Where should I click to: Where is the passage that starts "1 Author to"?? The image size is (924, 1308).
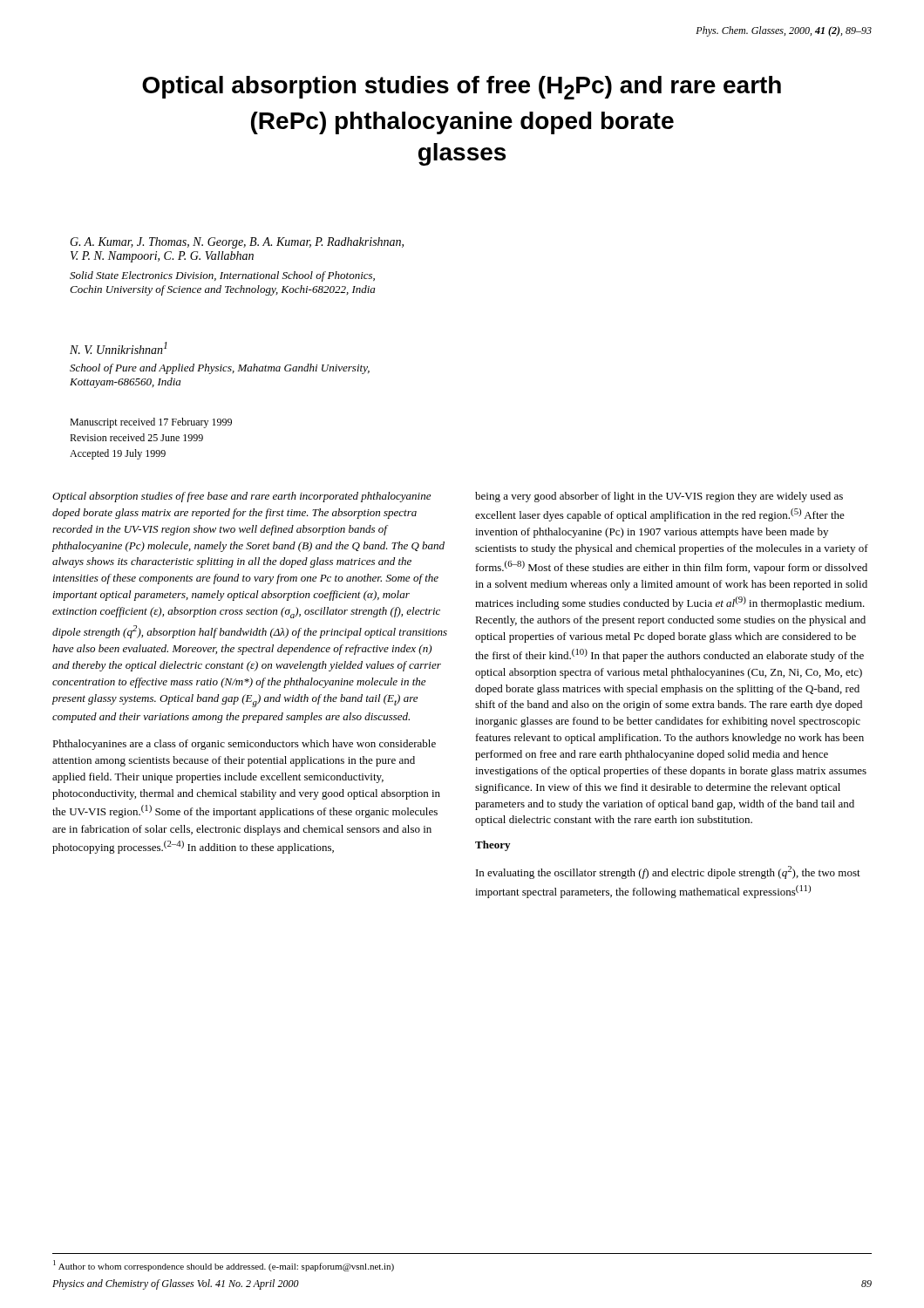point(462,1265)
